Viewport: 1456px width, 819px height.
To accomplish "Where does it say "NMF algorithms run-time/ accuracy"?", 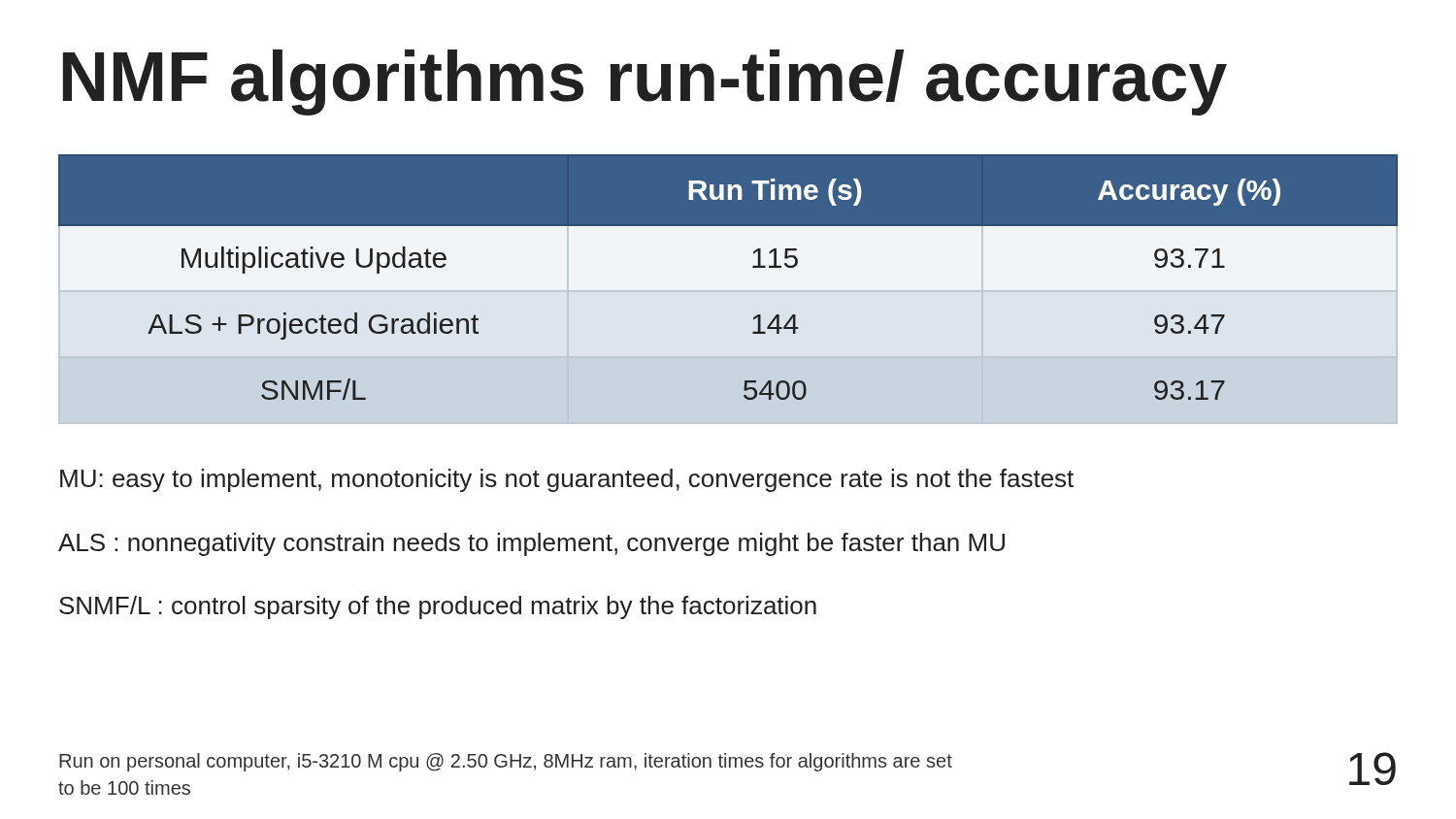I will pos(643,77).
